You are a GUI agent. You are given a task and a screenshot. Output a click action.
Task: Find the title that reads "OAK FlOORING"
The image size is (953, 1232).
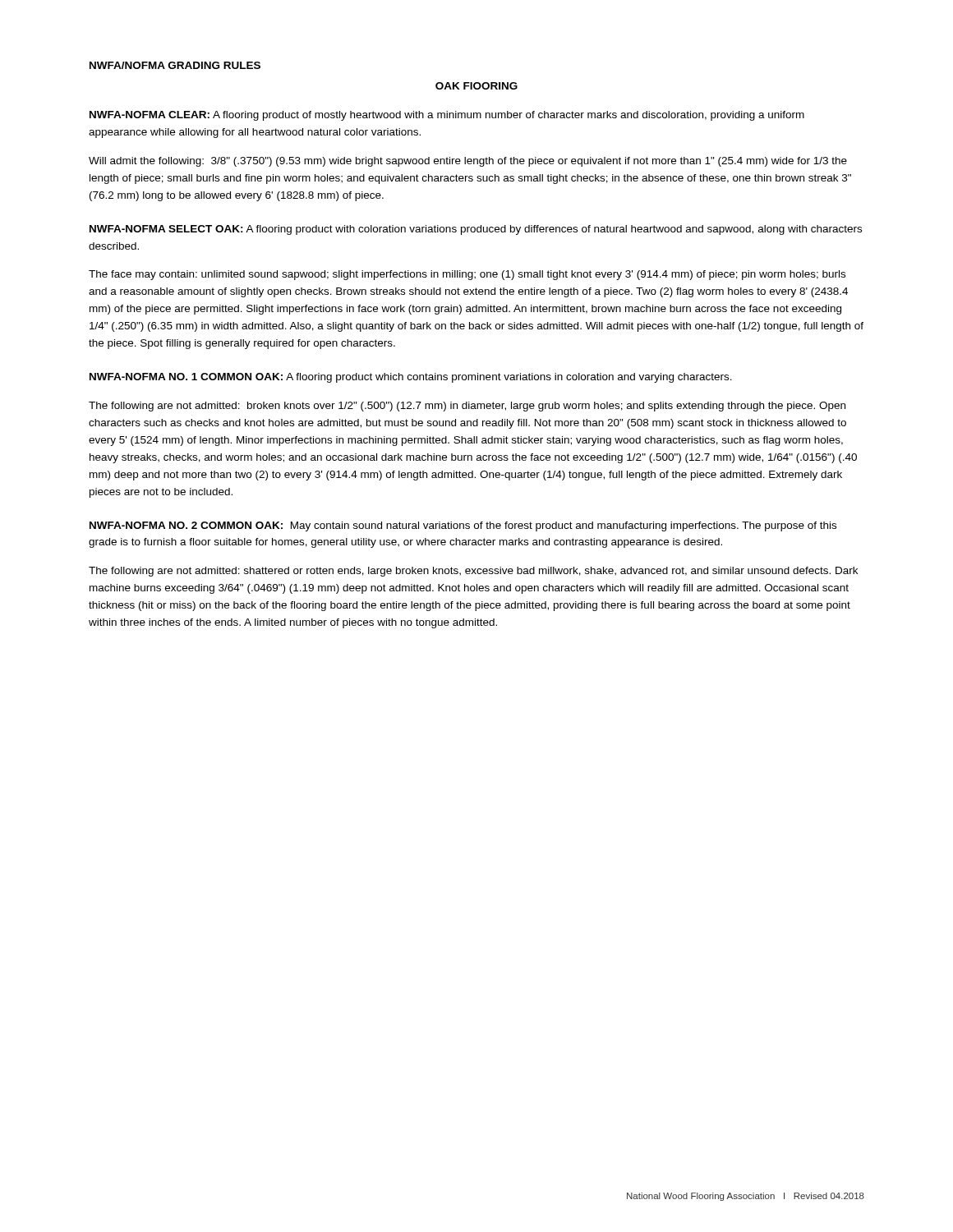pyautogui.click(x=476, y=86)
